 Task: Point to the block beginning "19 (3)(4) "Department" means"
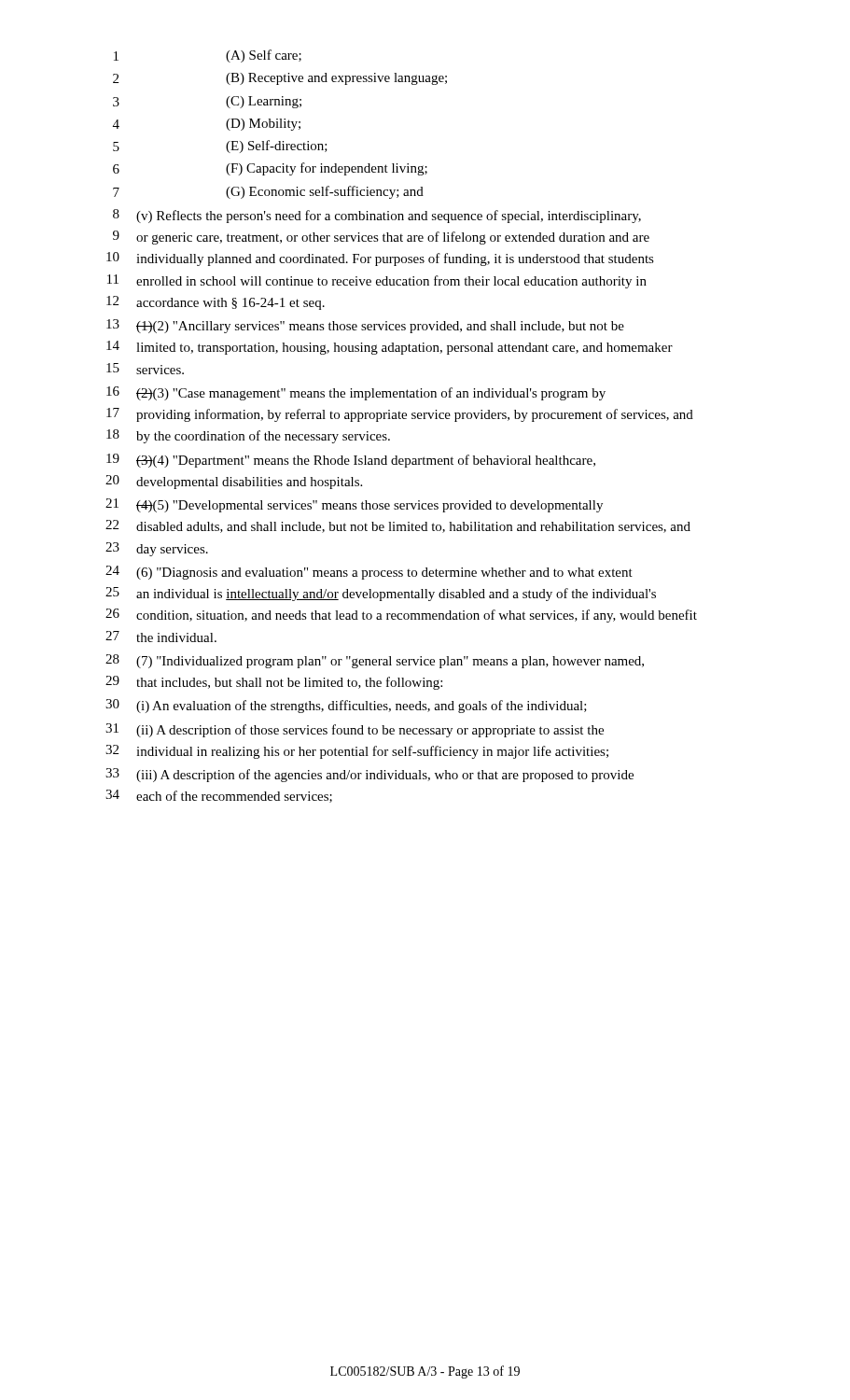(425, 460)
